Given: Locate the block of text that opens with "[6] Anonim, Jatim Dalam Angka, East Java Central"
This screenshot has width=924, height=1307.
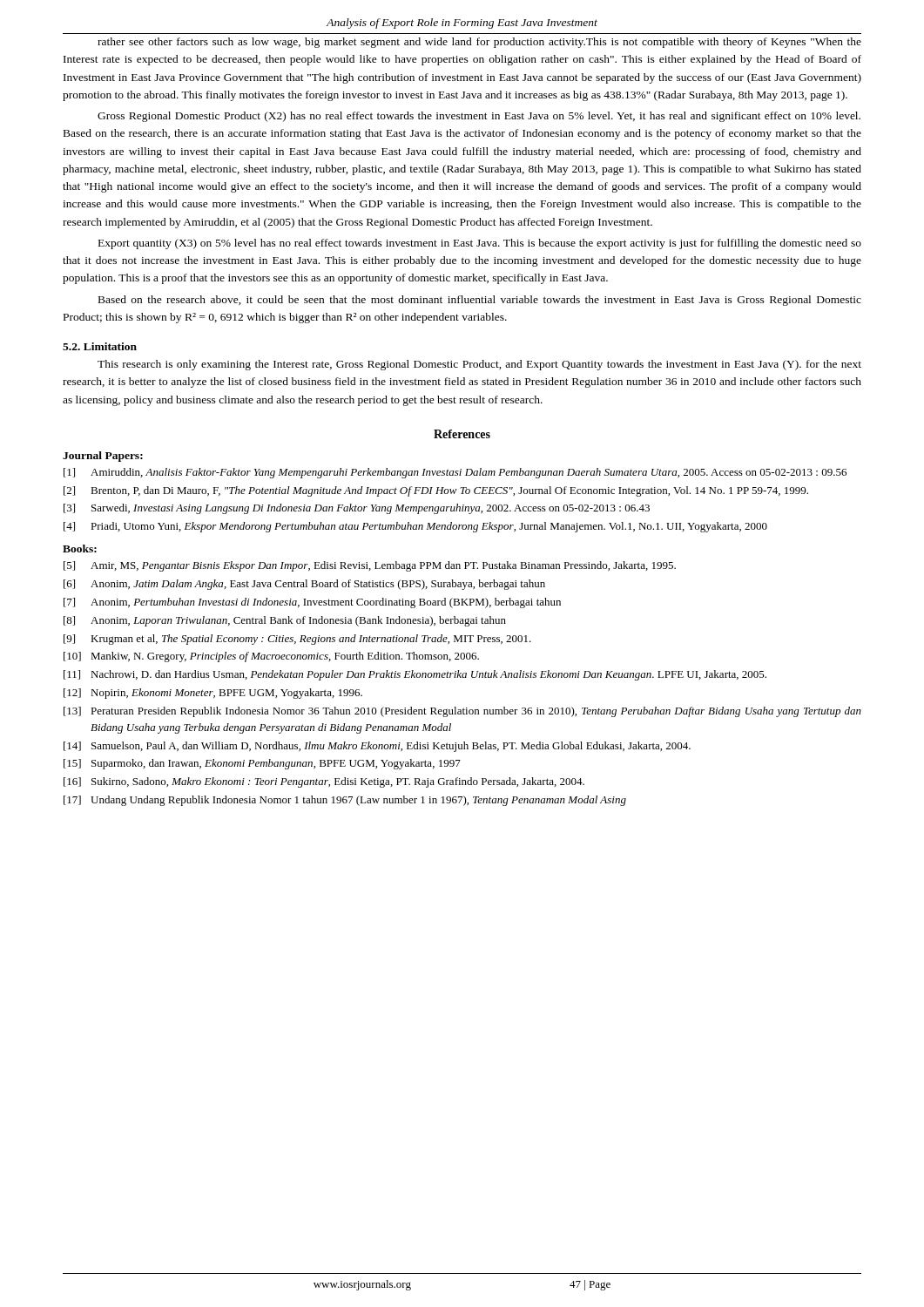Looking at the screenshot, I should tap(462, 584).
